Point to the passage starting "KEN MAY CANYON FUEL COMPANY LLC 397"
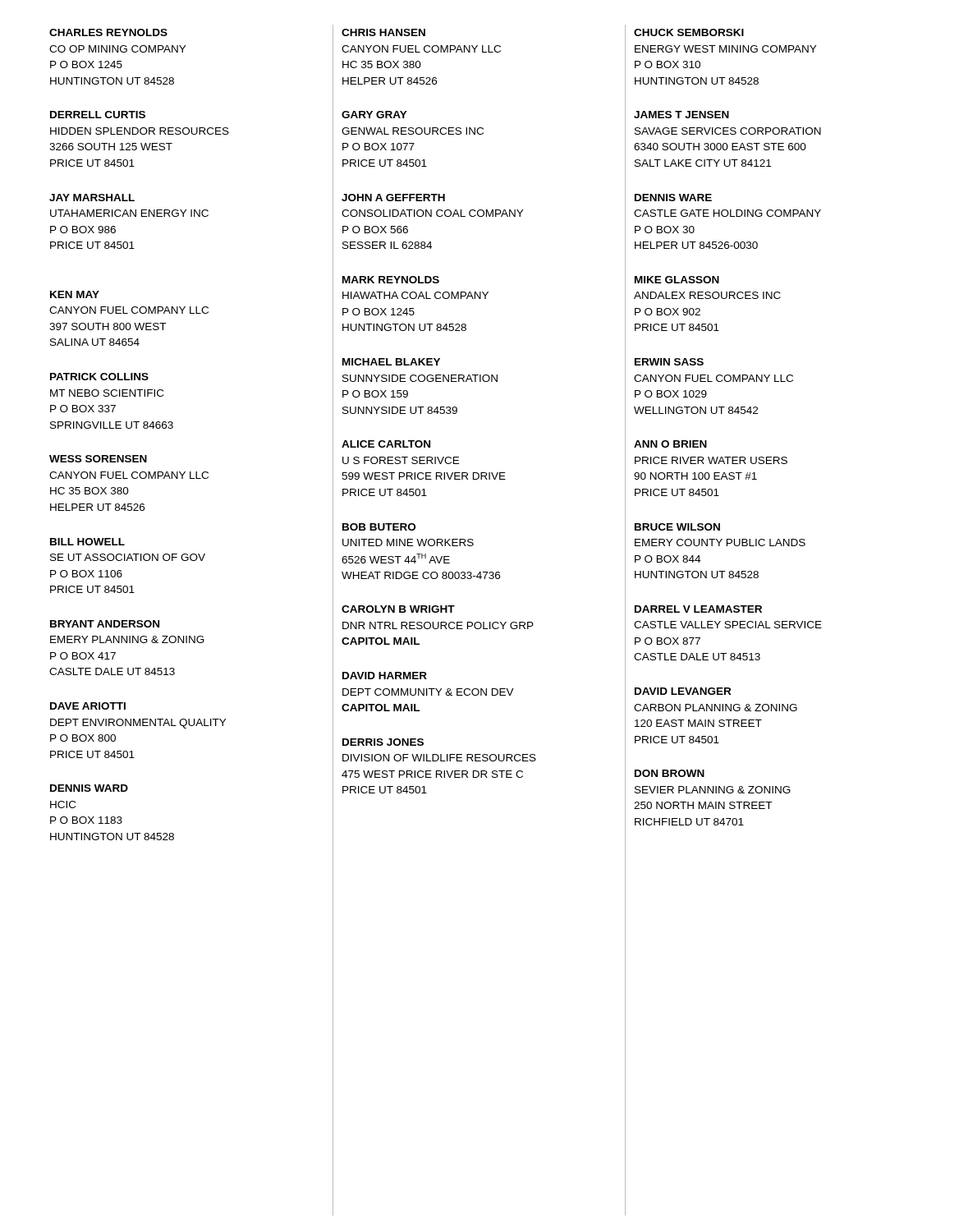 pos(187,319)
